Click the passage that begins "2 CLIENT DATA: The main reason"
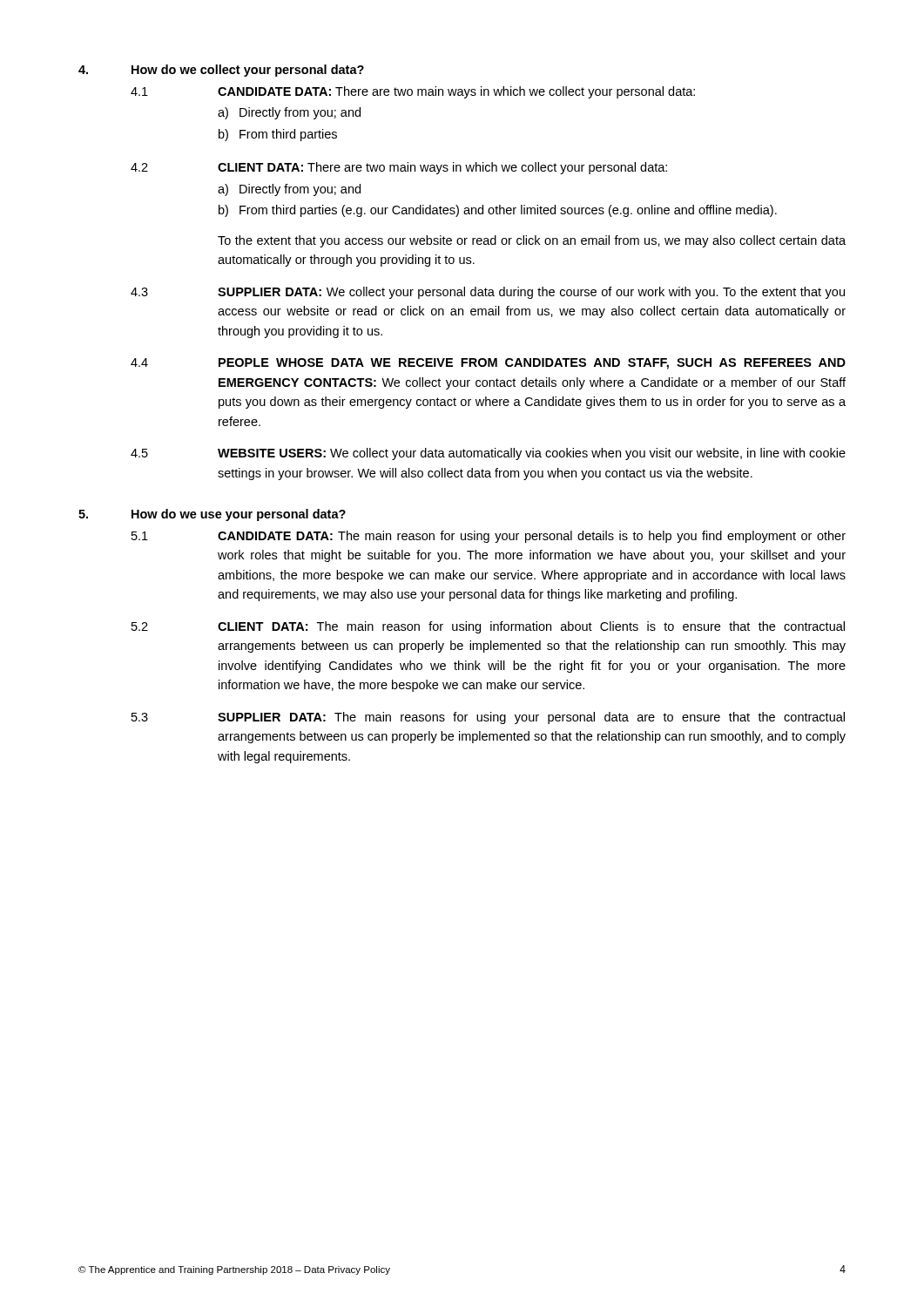The height and width of the screenshot is (1307, 924). pyautogui.click(x=462, y=656)
